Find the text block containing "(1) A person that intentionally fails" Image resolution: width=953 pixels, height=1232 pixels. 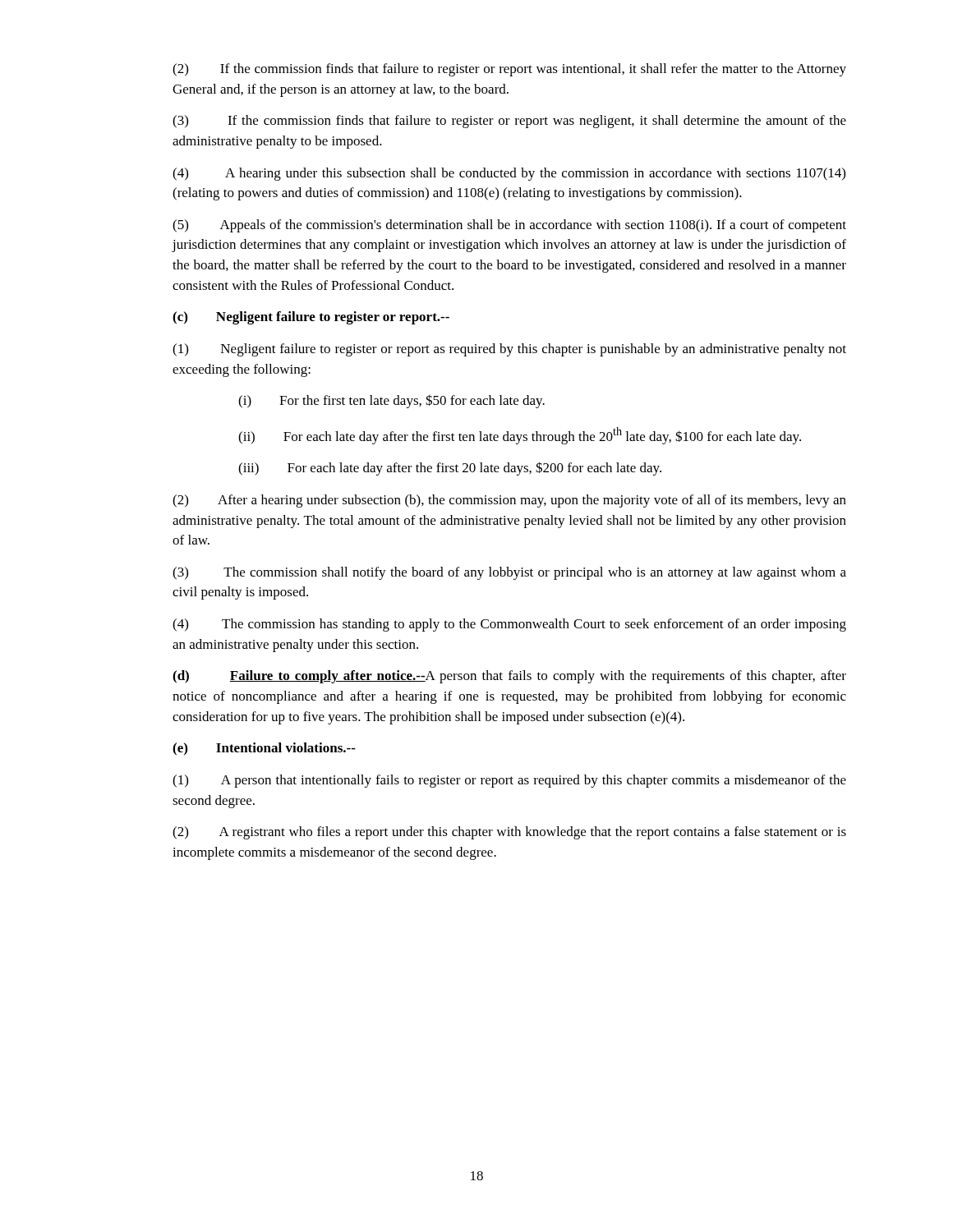(476, 791)
